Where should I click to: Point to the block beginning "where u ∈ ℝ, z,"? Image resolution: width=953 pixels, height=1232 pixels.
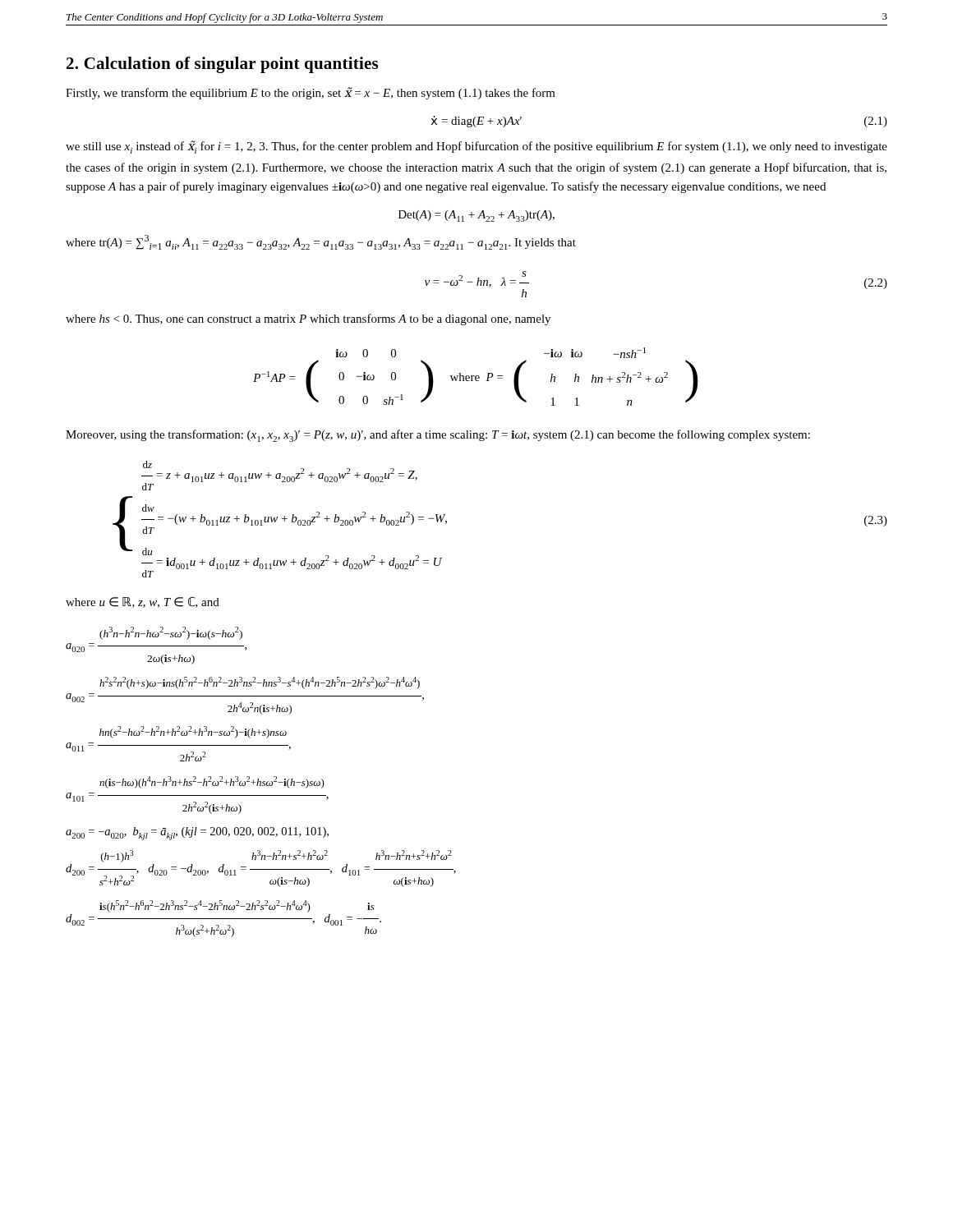[143, 602]
